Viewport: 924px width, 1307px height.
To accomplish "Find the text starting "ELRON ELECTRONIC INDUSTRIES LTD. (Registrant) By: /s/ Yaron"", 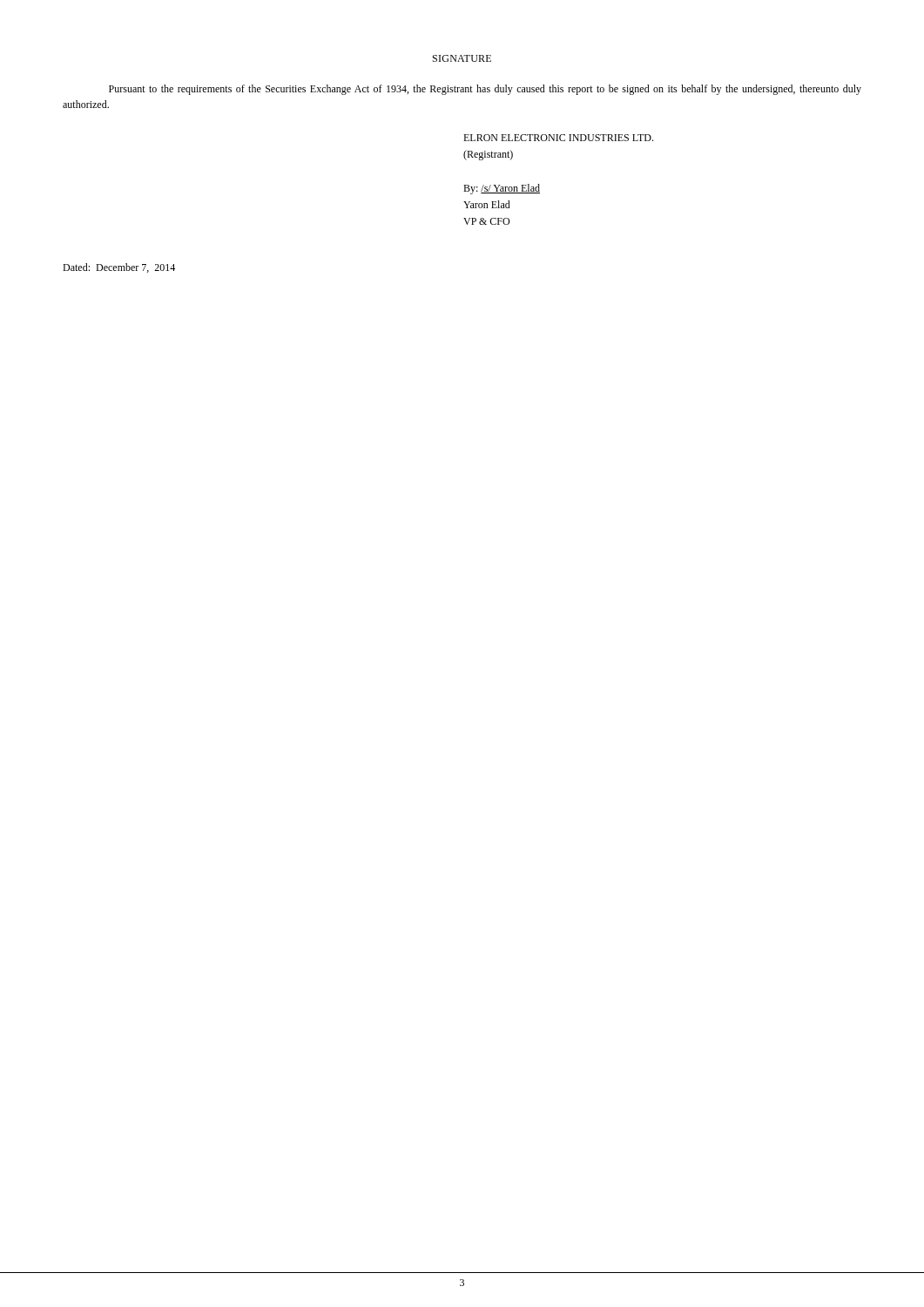I will pos(558,138).
